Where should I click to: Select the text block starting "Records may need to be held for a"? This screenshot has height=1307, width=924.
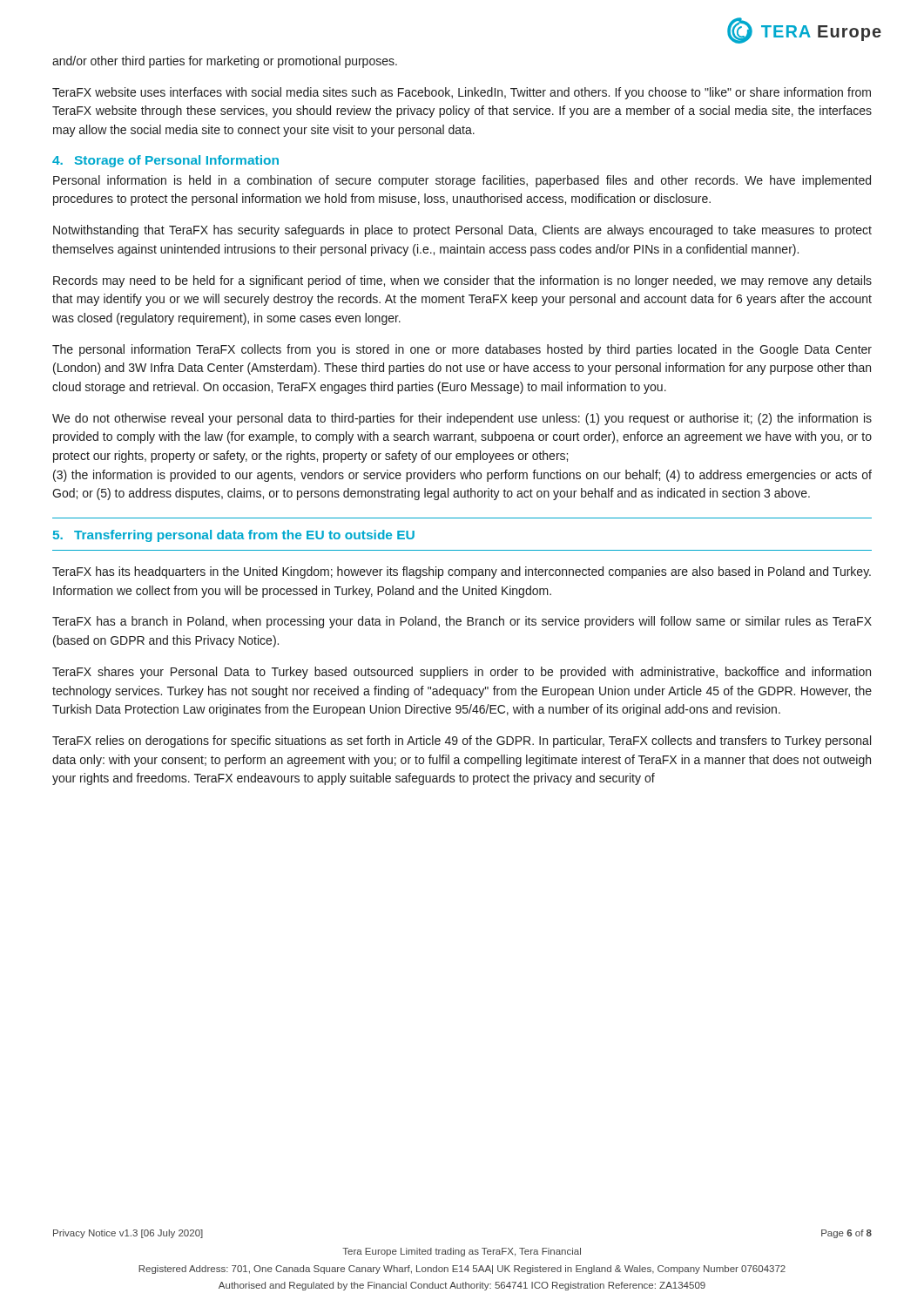coord(462,300)
